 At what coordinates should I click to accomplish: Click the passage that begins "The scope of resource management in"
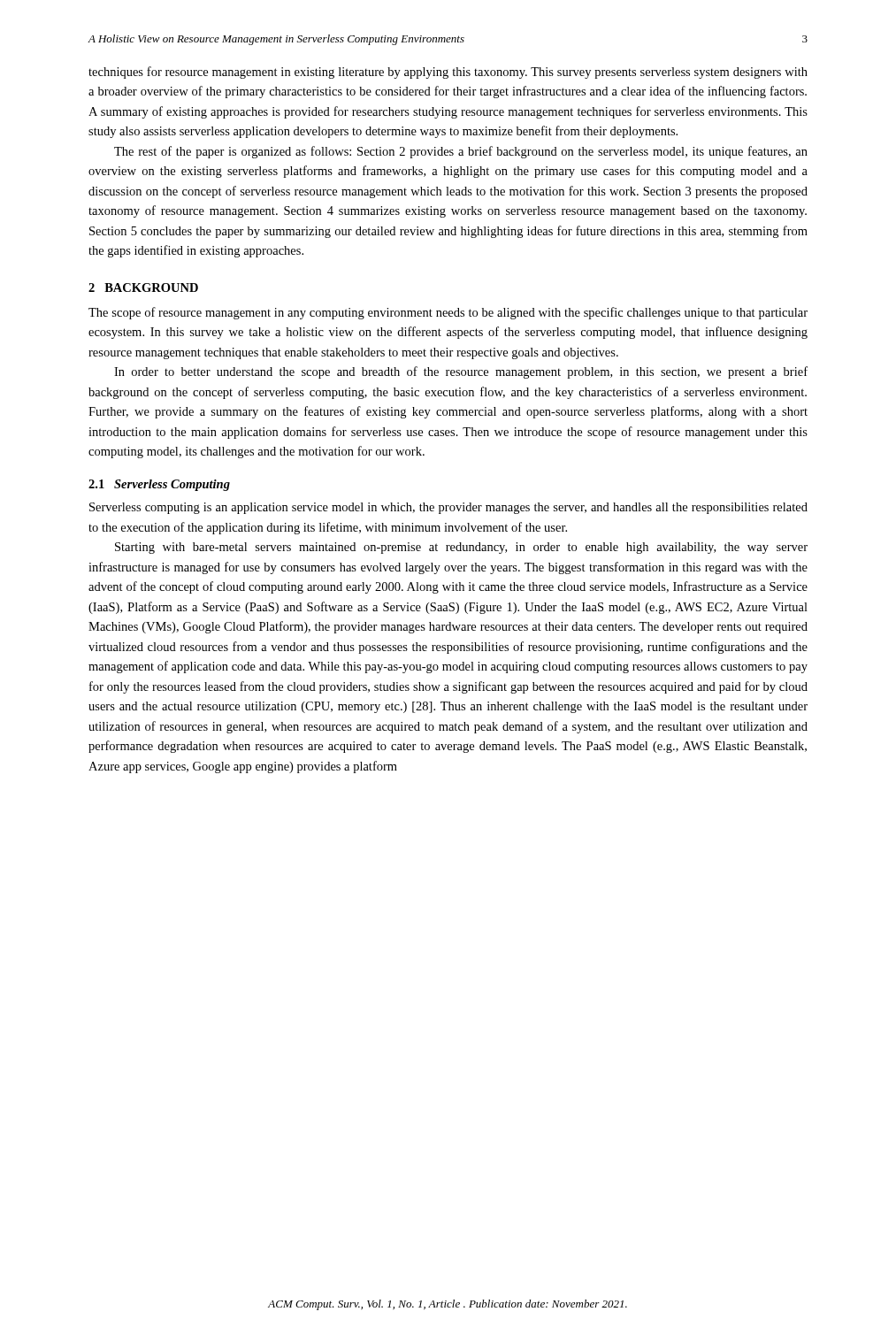[448, 382]
